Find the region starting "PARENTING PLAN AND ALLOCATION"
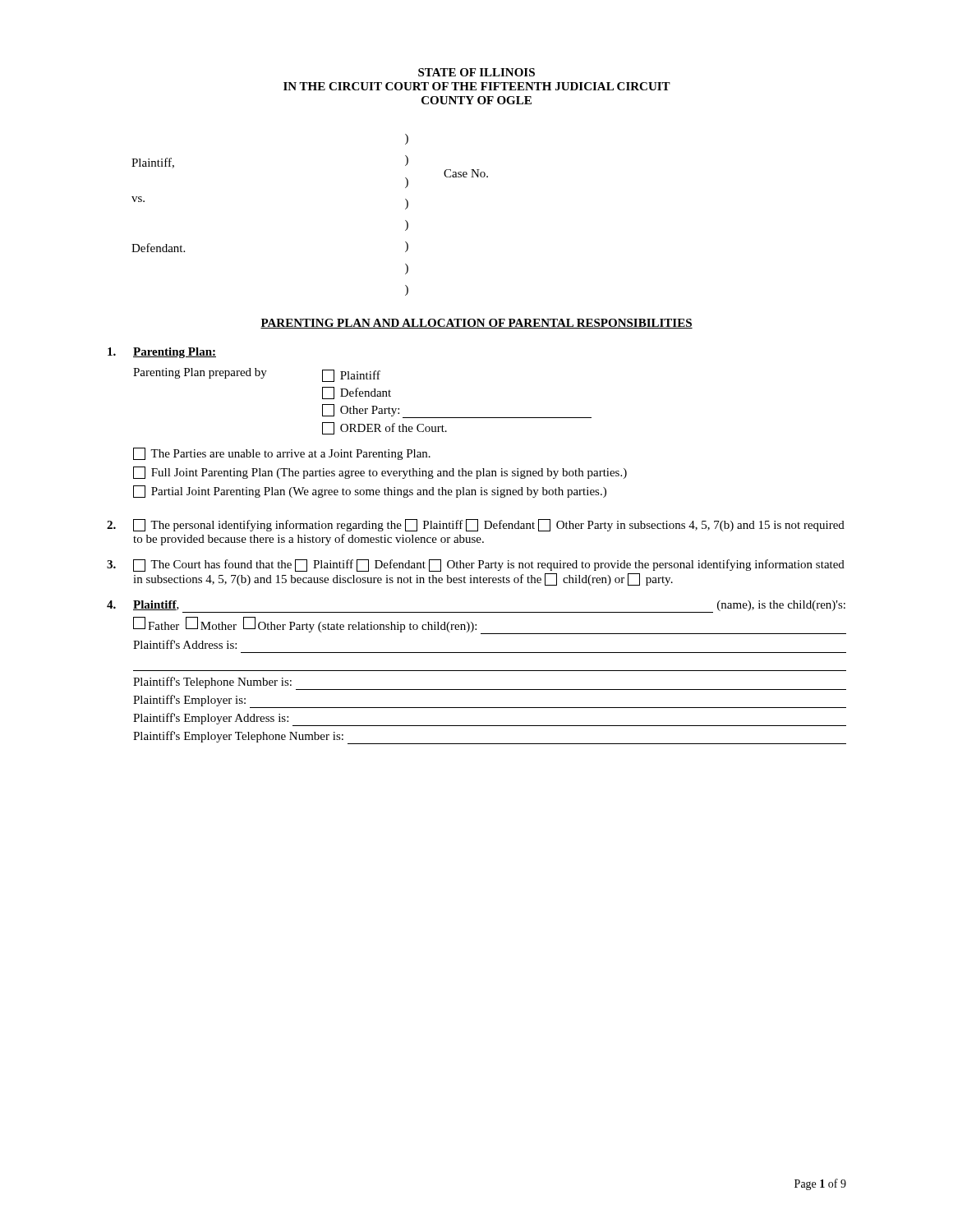Screen dimensions: 1232x953 pyautogui.click(x=476, y=323)
